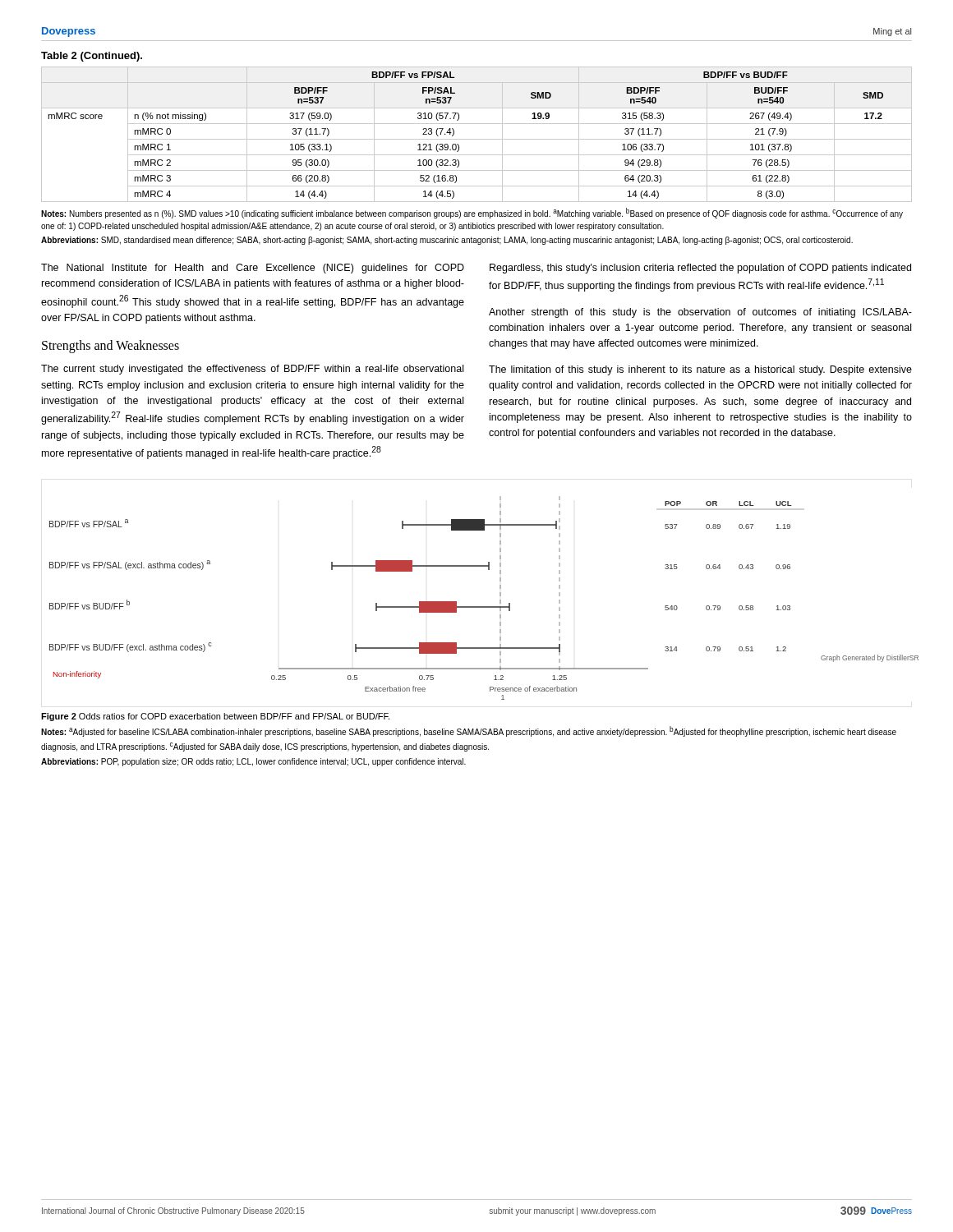This screenshot has height=1232, width=953.
Task: Find the text block containing "The National Institute for Health and"
Action: point(253,293)
